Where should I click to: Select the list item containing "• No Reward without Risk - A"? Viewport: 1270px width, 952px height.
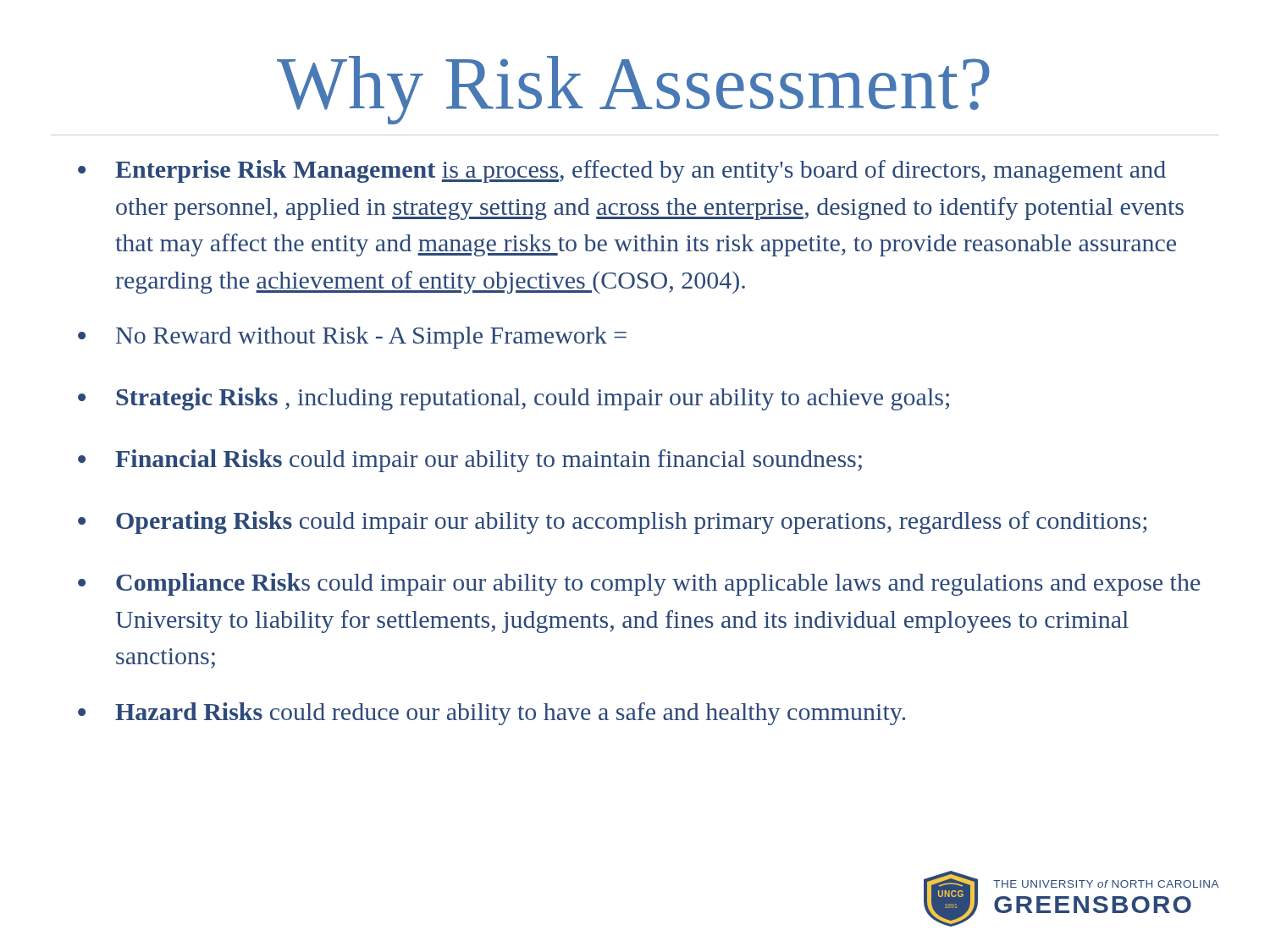point(352,338)
